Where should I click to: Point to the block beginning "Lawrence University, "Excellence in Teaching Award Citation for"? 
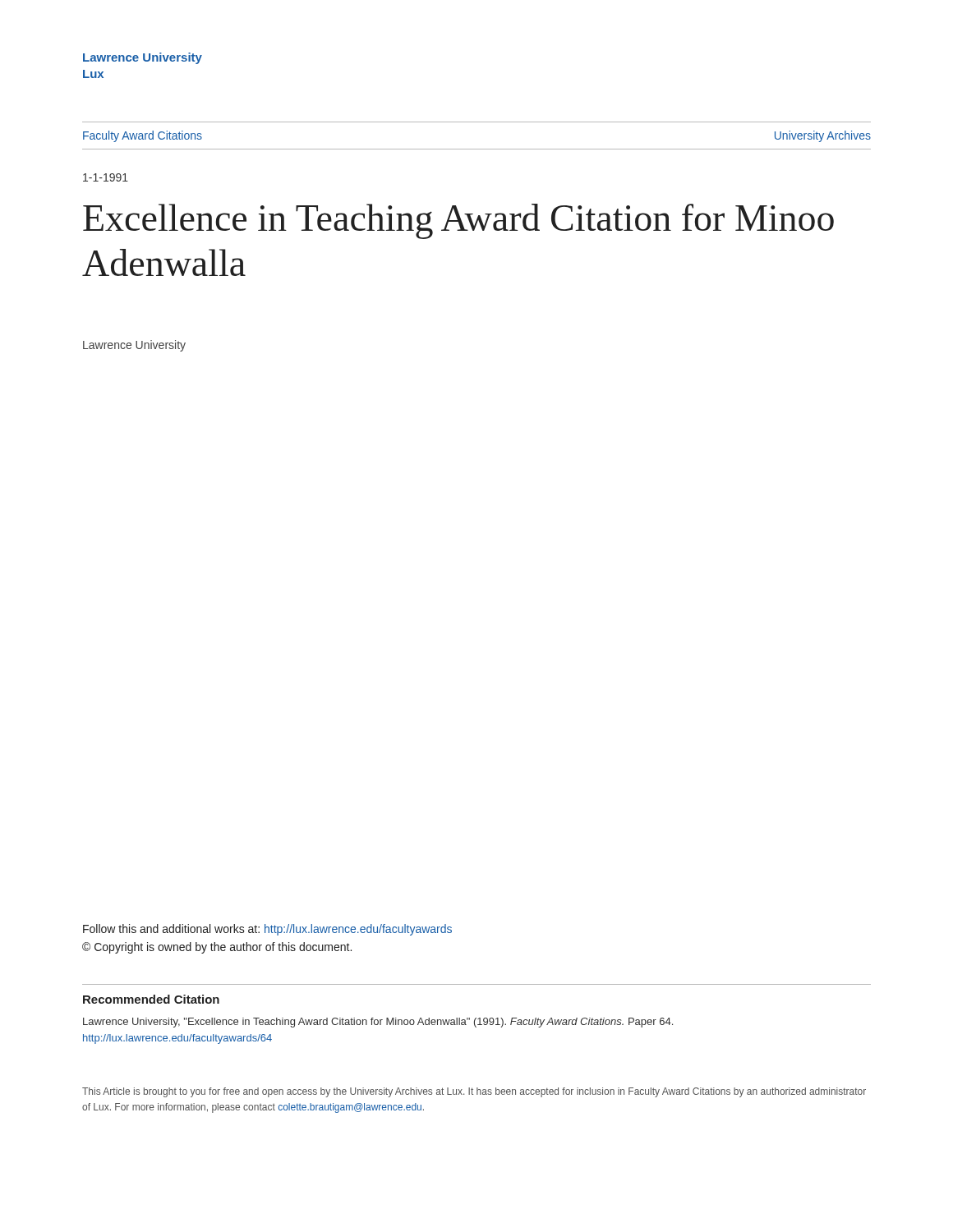378,1029
